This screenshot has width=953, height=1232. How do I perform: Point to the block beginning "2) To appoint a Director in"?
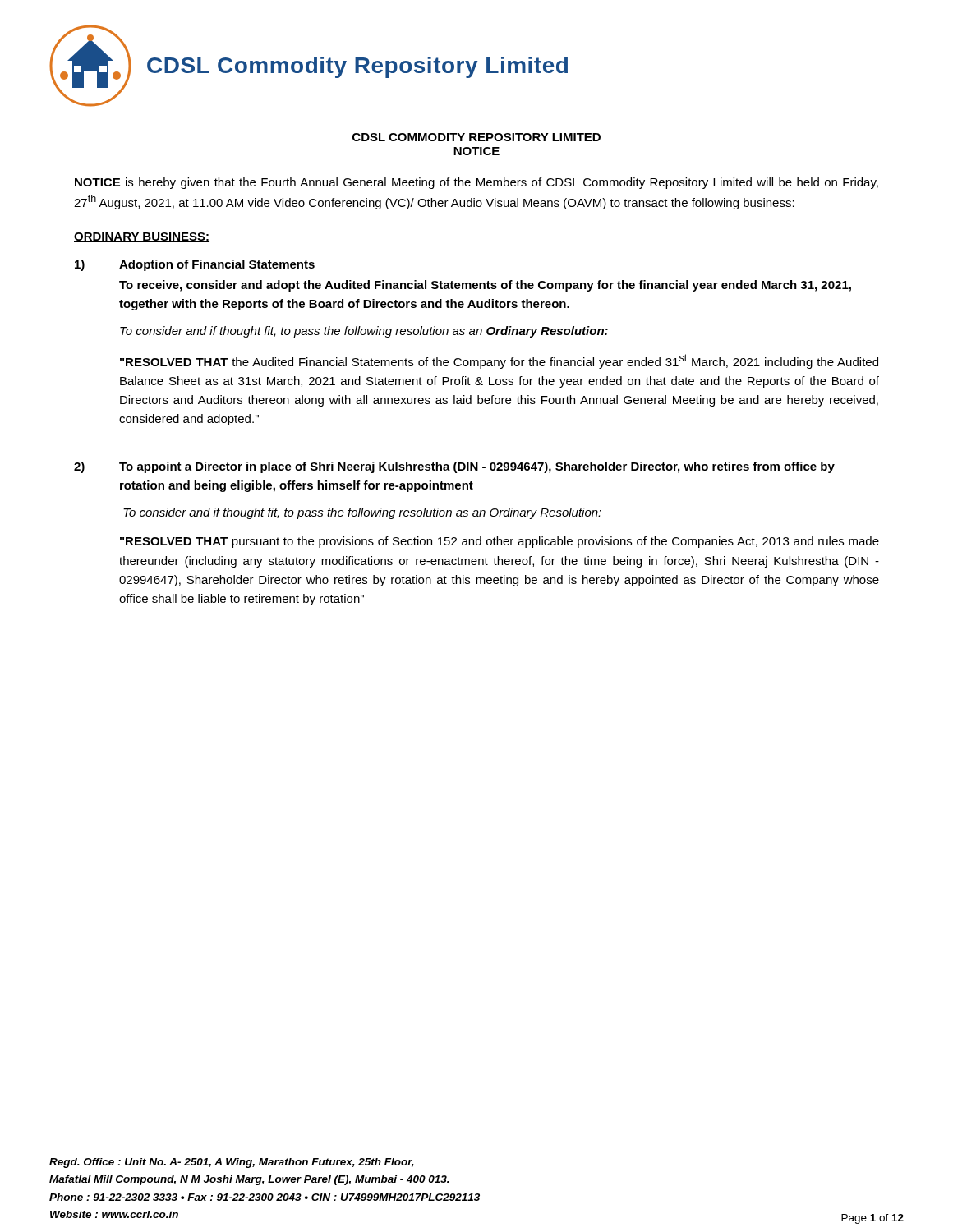(x=476, y=539)
